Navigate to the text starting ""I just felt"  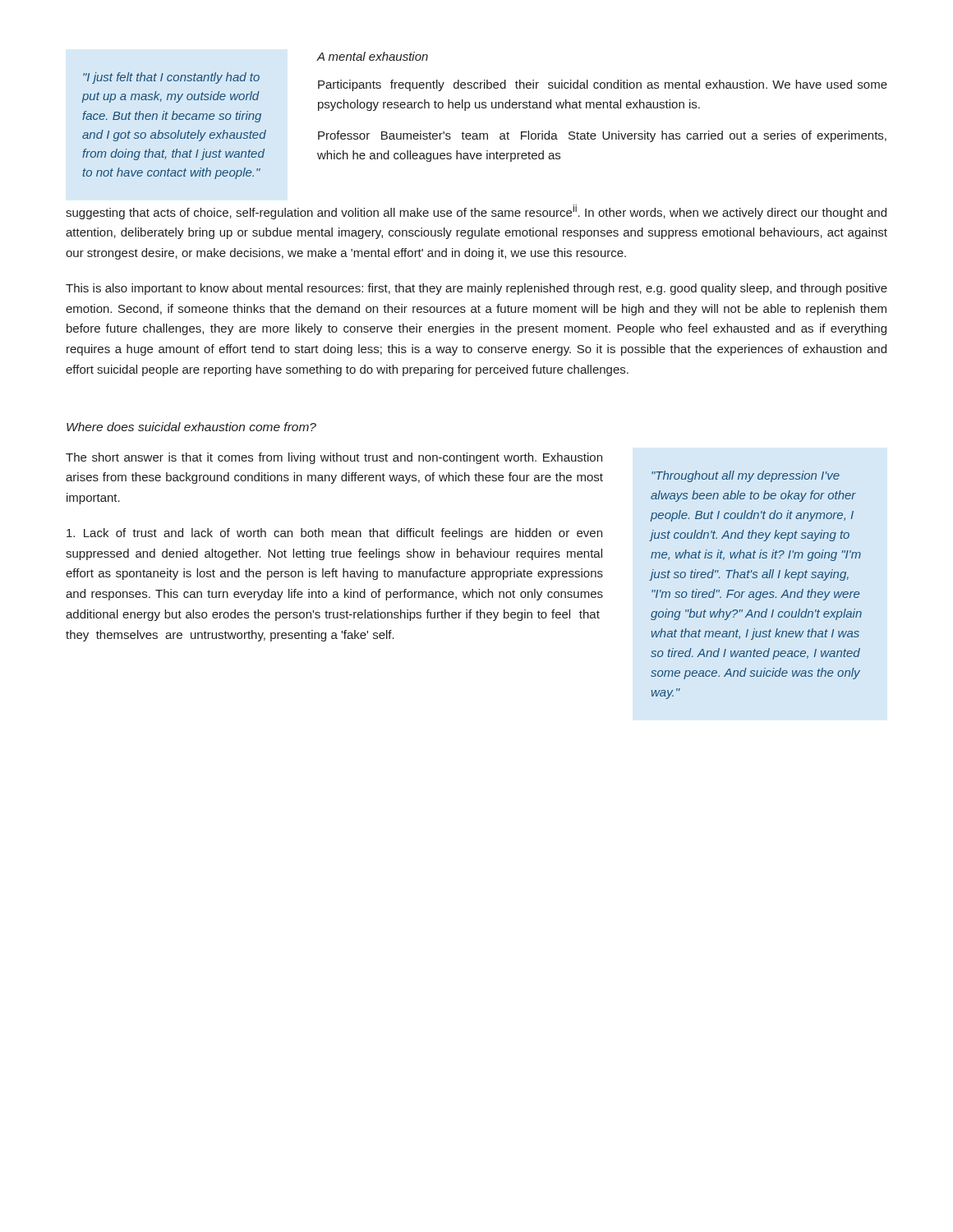(x=177, y=125)
